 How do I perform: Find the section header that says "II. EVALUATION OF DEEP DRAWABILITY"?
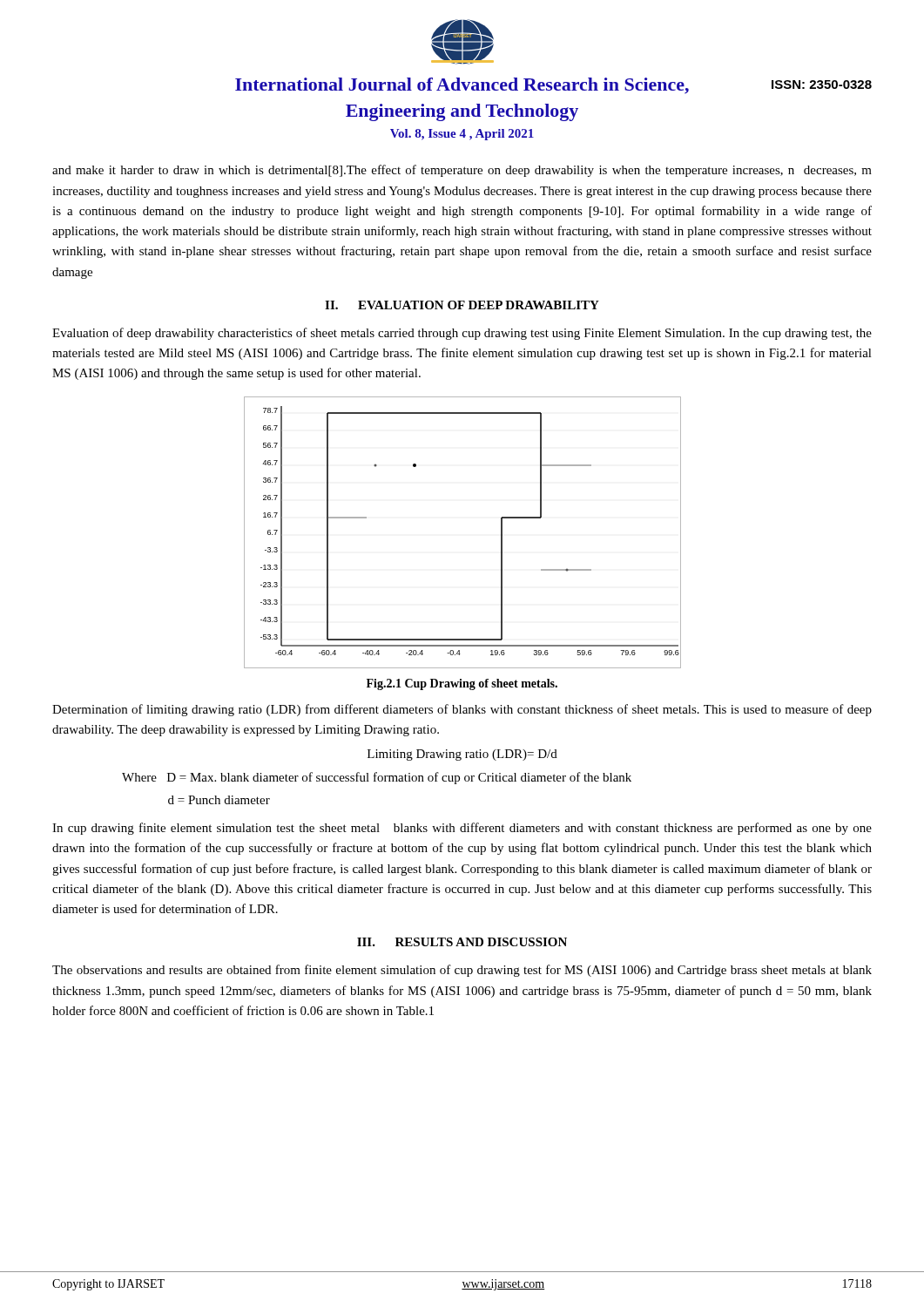click(x=462, y=305)
